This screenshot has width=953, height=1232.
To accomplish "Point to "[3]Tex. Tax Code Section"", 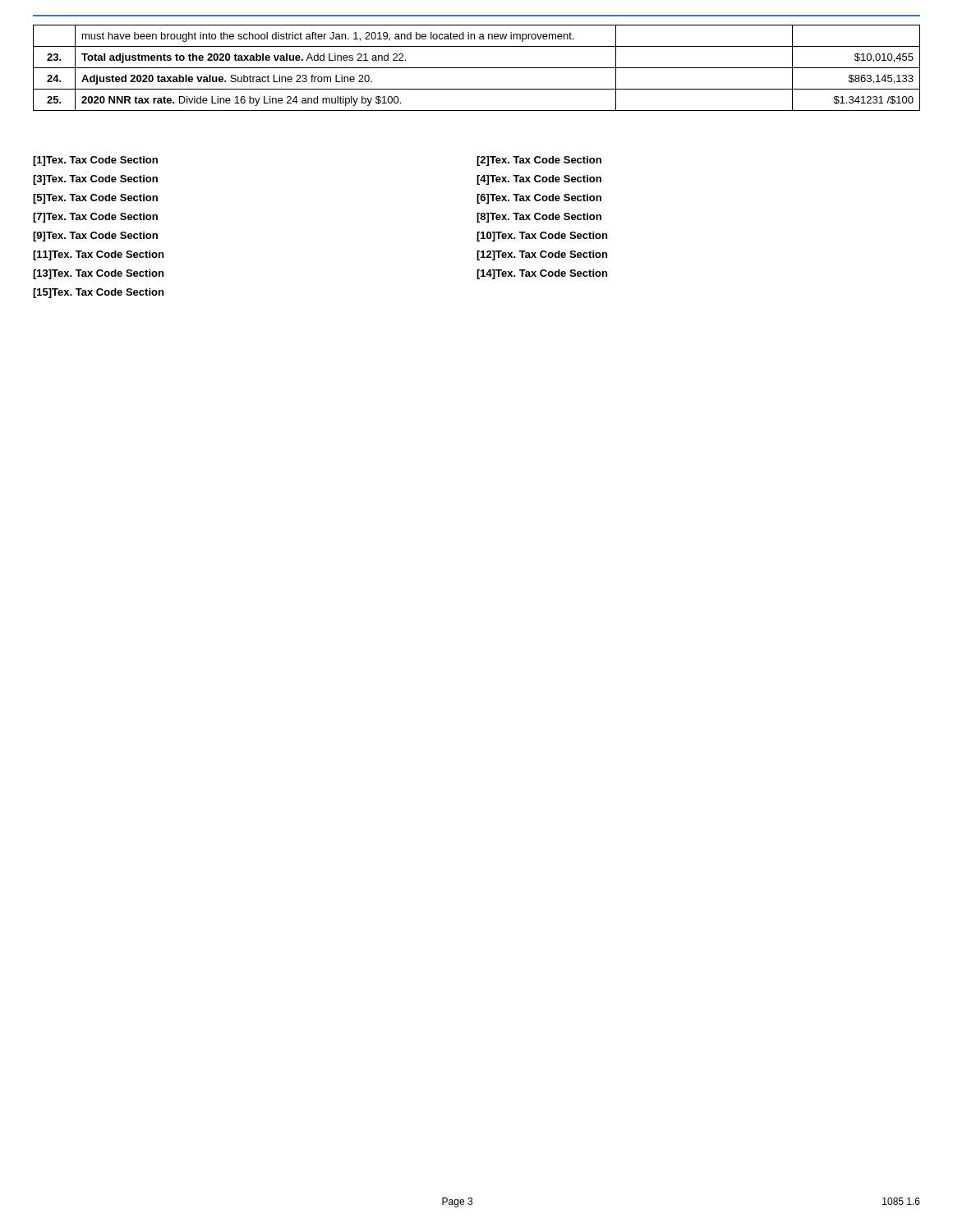I will (96, 179).
